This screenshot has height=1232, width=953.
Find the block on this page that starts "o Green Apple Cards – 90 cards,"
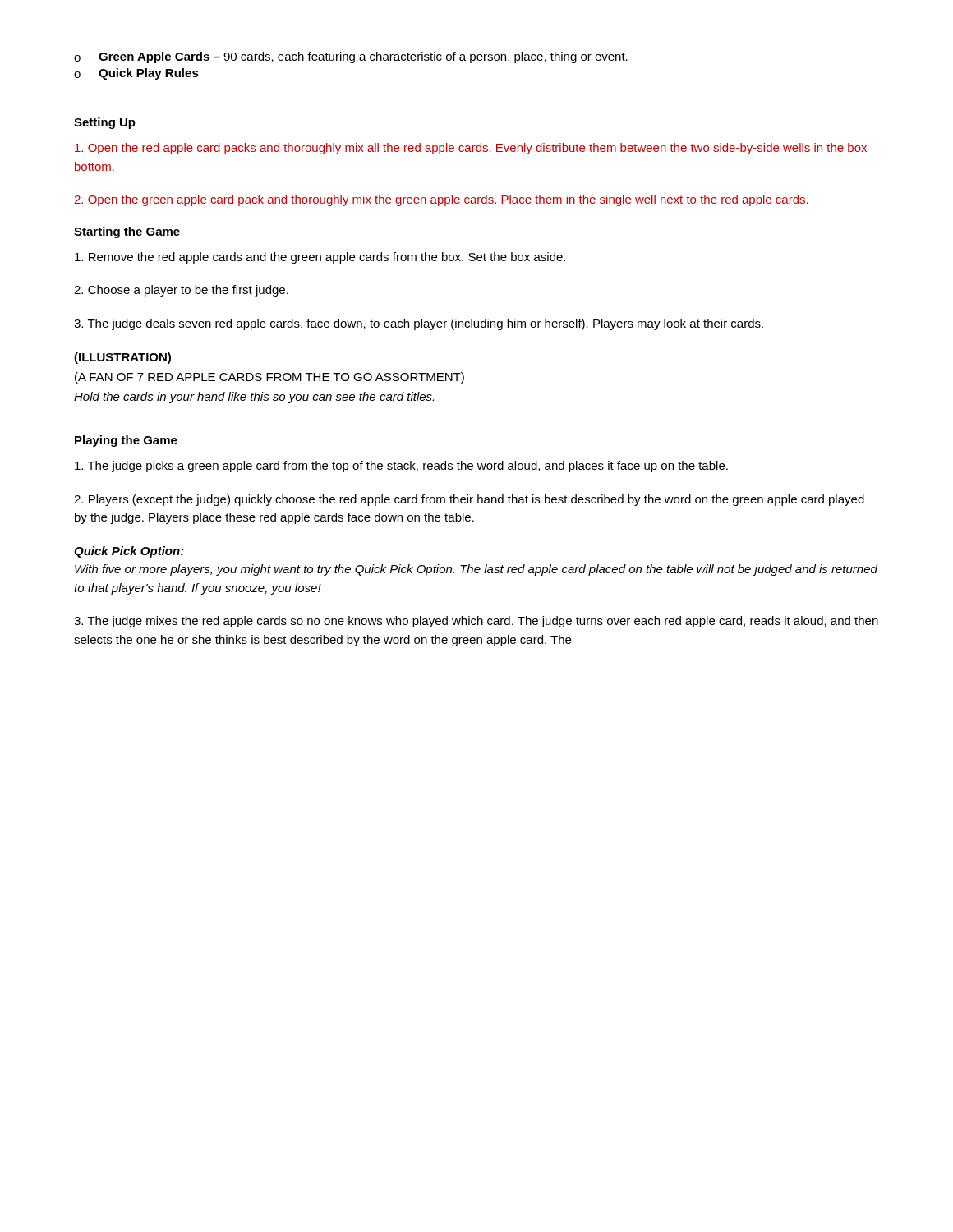[x=476, y=57]
